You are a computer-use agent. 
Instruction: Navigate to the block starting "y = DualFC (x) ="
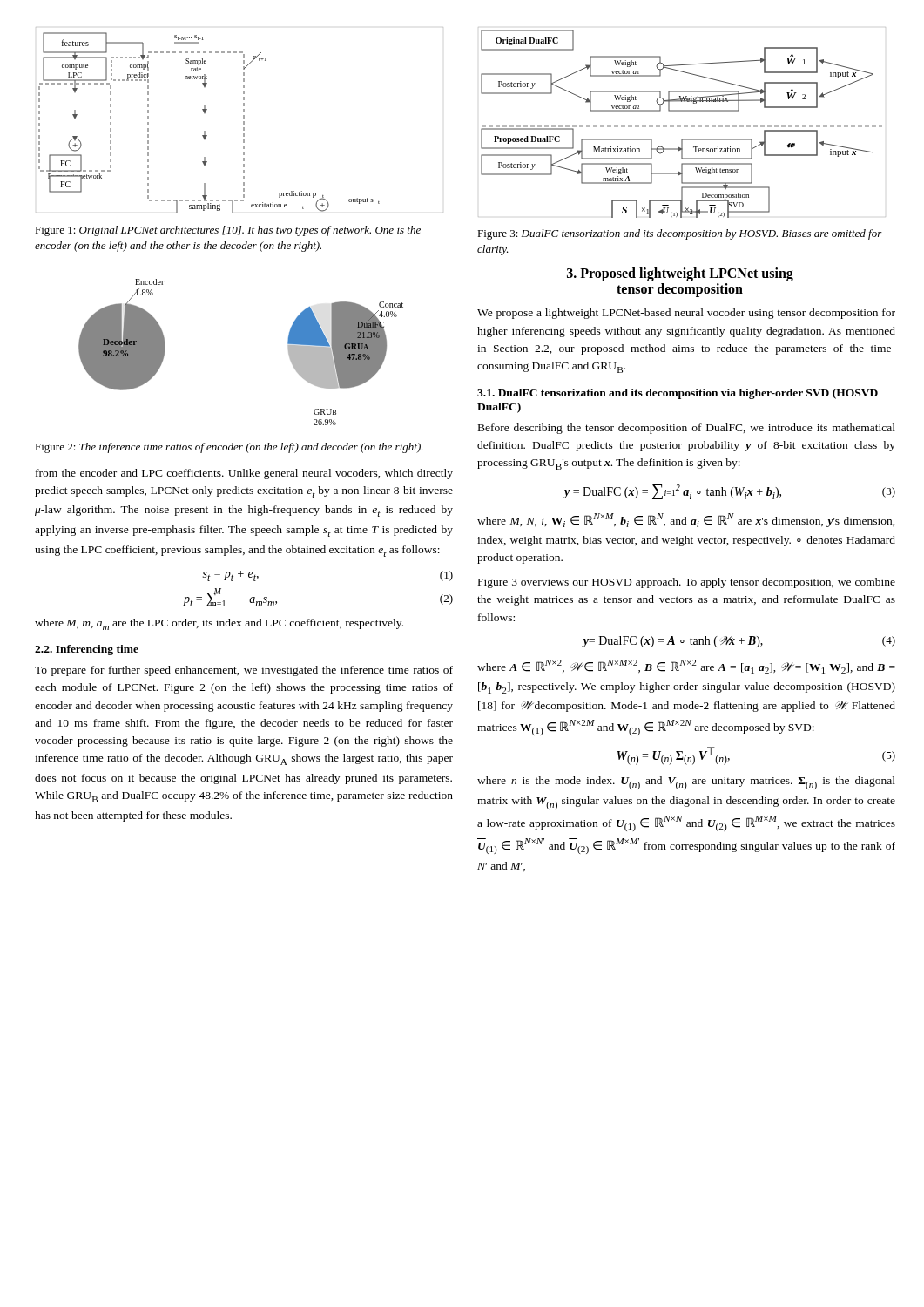tap(686, 491)
